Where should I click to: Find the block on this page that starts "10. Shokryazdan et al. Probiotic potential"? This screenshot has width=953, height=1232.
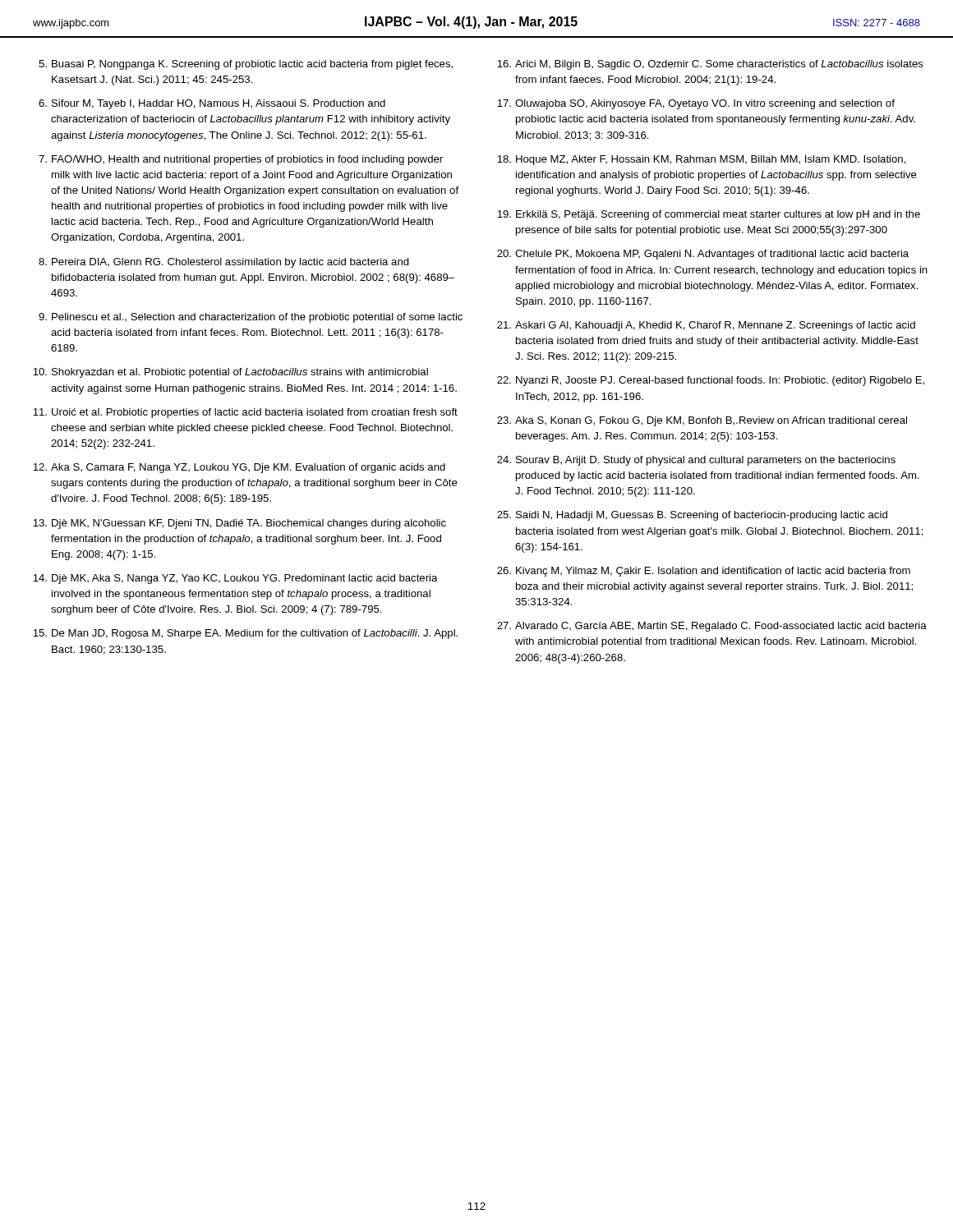244,380
